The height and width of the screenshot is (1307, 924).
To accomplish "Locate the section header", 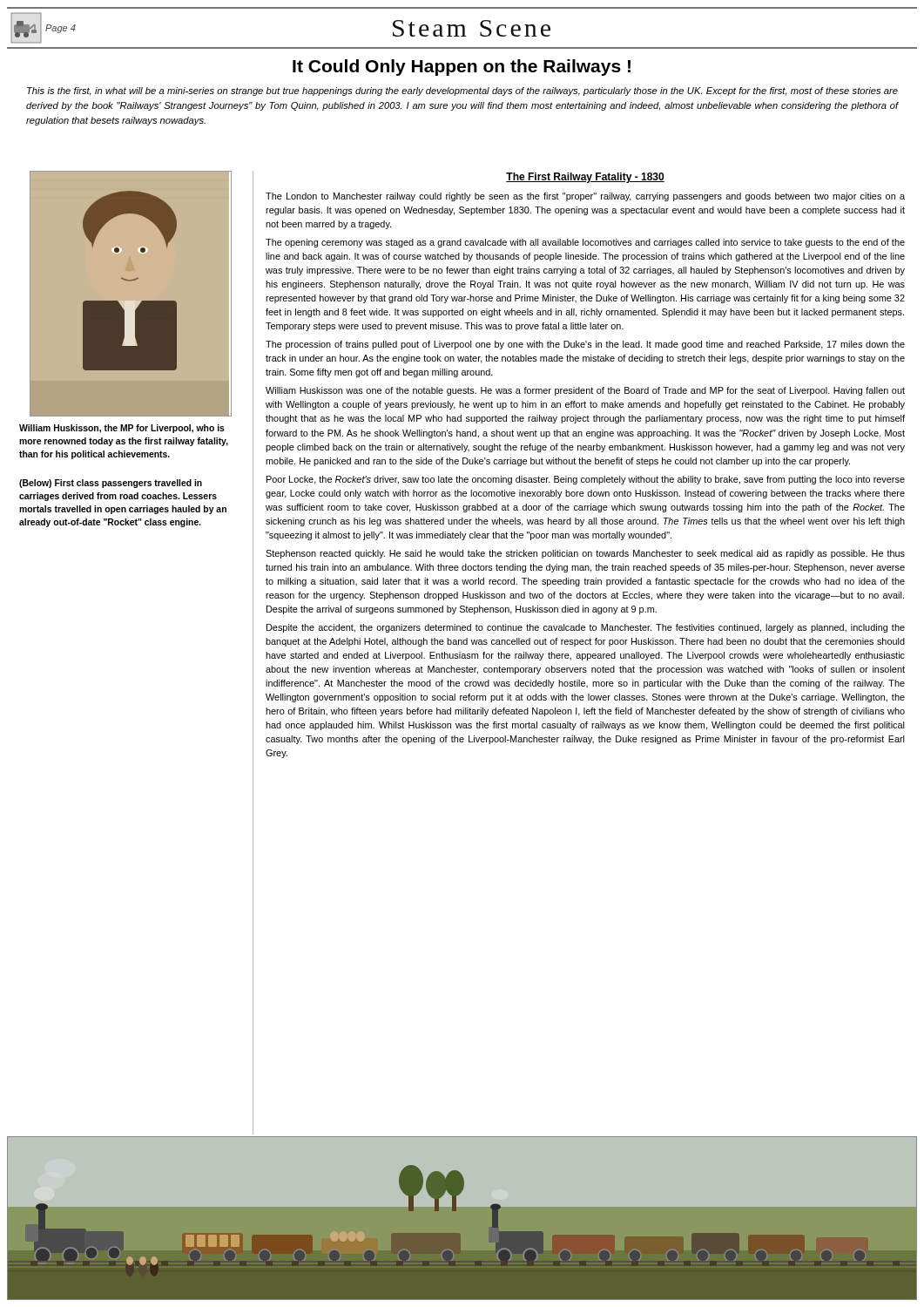I will coord(585,177).
